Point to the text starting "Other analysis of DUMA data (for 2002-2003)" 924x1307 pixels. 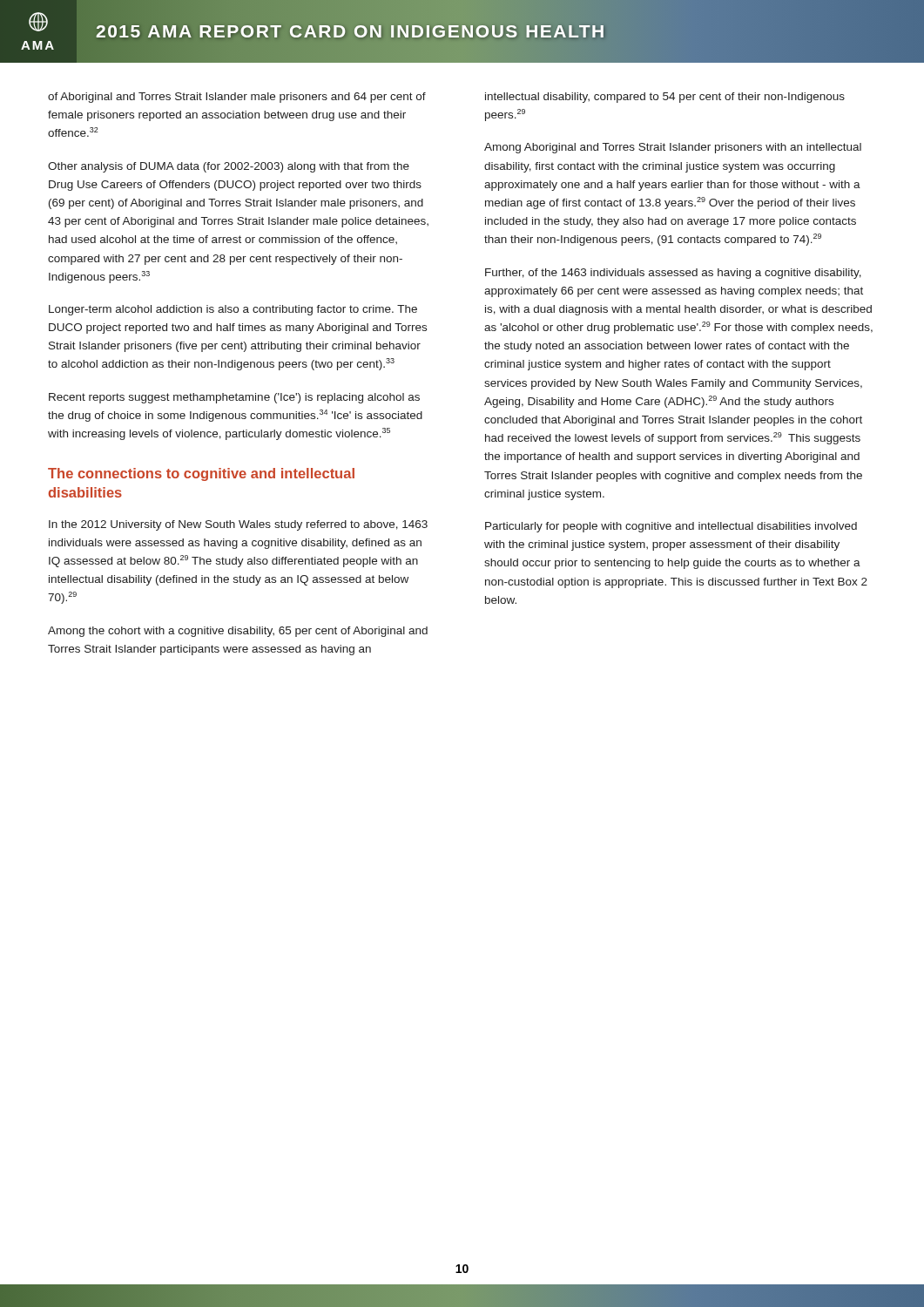239,221
